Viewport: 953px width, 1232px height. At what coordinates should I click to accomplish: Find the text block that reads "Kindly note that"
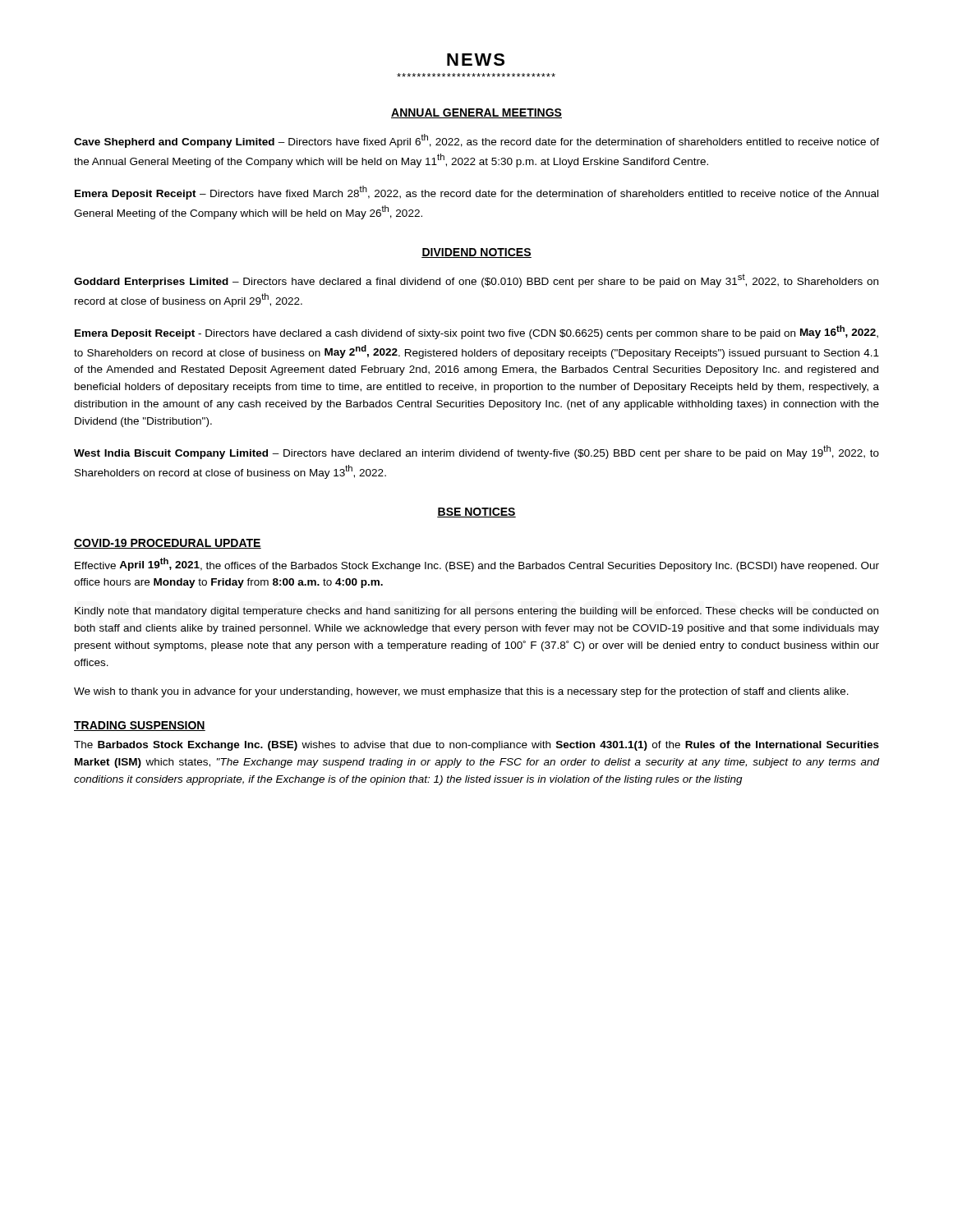pos(476,637)
